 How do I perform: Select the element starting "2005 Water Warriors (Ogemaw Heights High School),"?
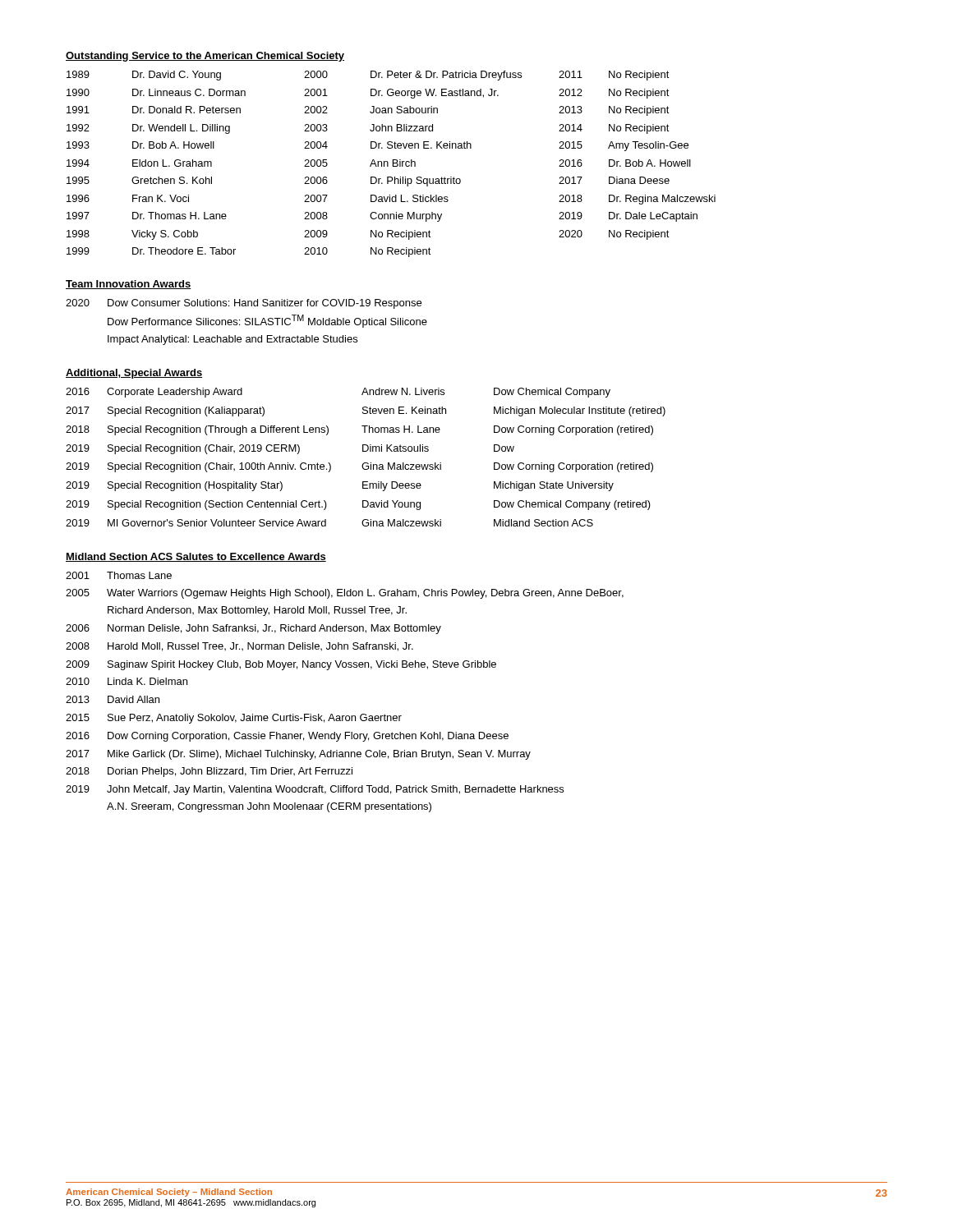click(476, 602)
